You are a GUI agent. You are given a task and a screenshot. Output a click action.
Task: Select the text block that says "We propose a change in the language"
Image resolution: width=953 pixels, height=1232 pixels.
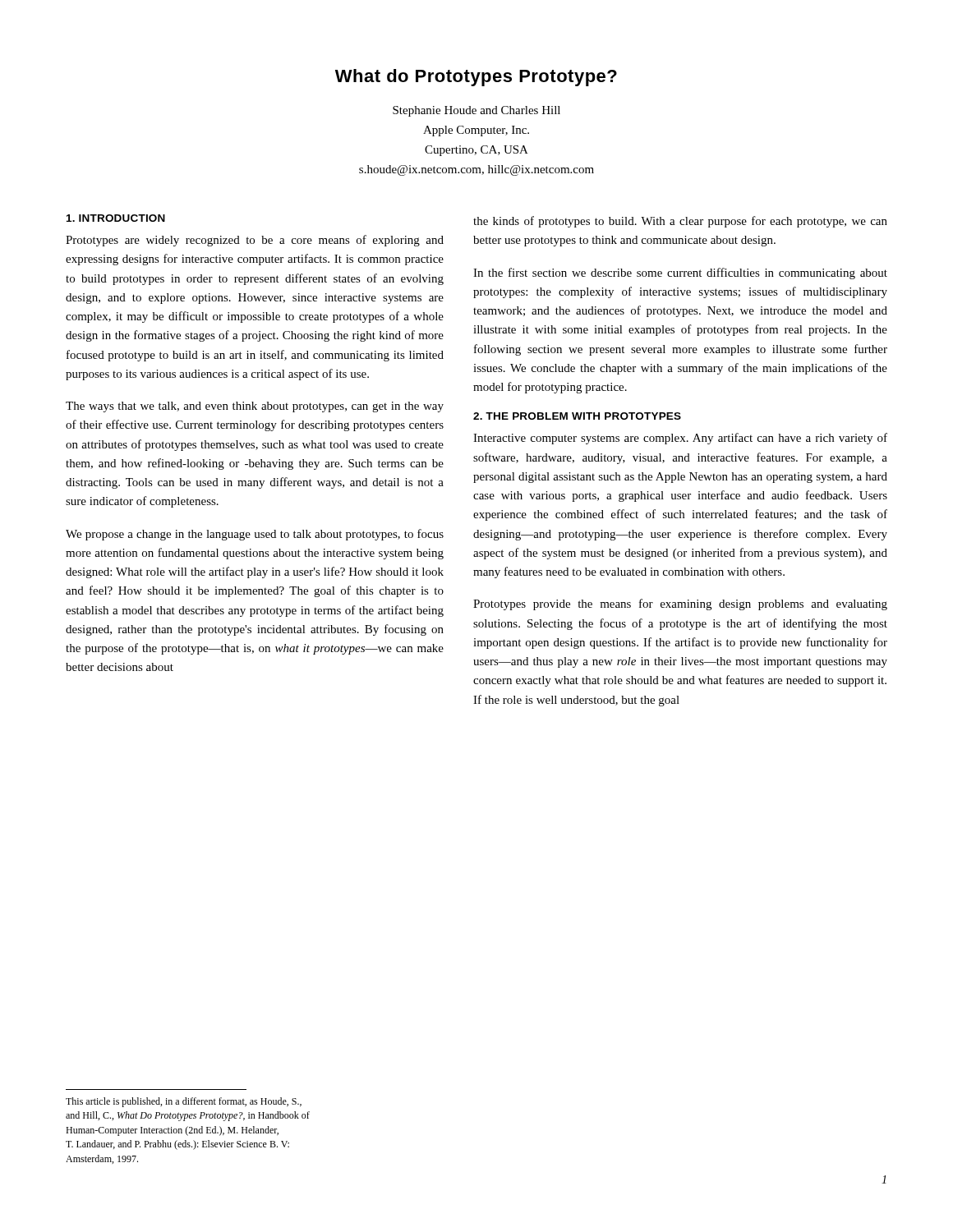(x=255, y=600)
